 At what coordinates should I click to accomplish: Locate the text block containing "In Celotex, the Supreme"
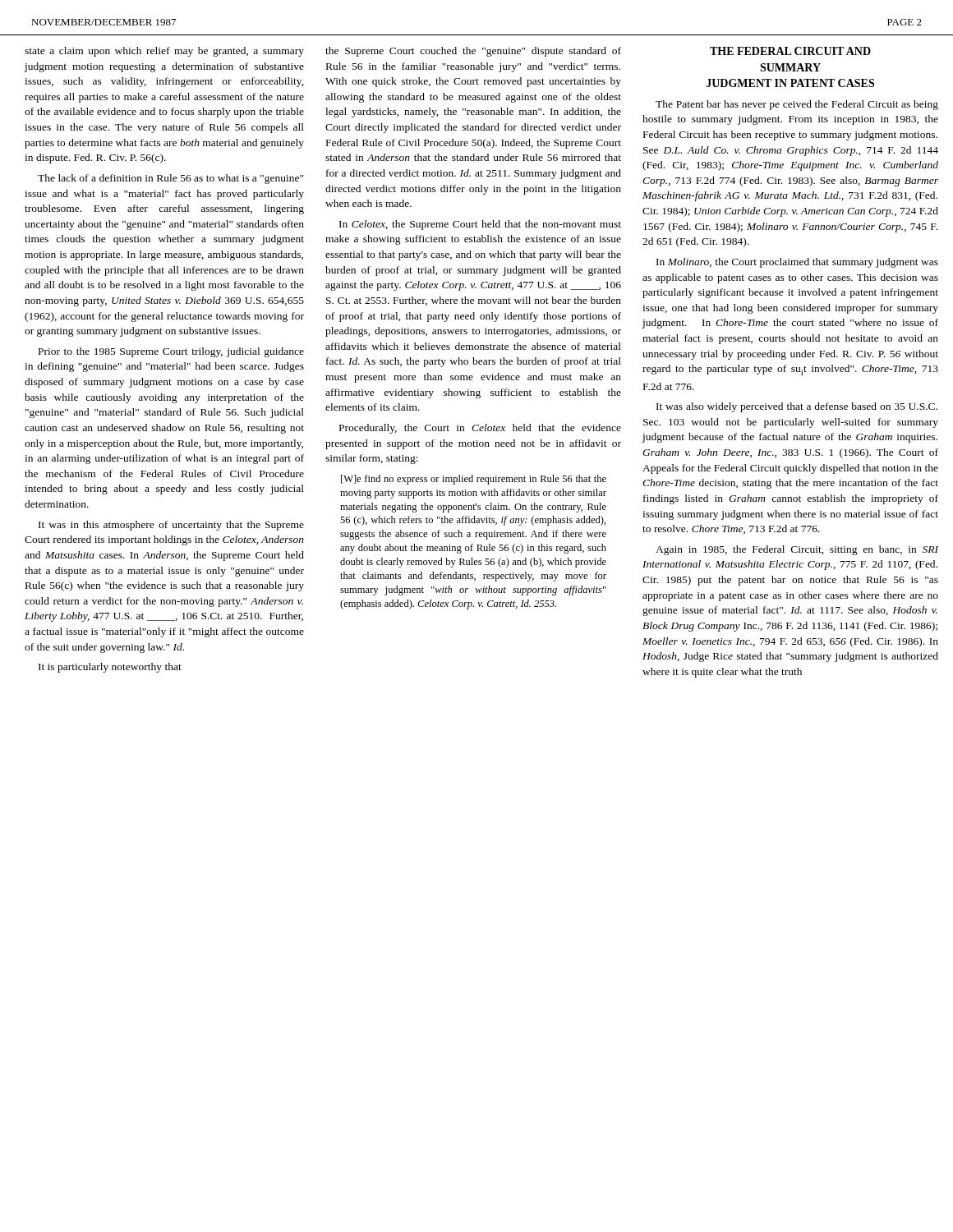473,316
